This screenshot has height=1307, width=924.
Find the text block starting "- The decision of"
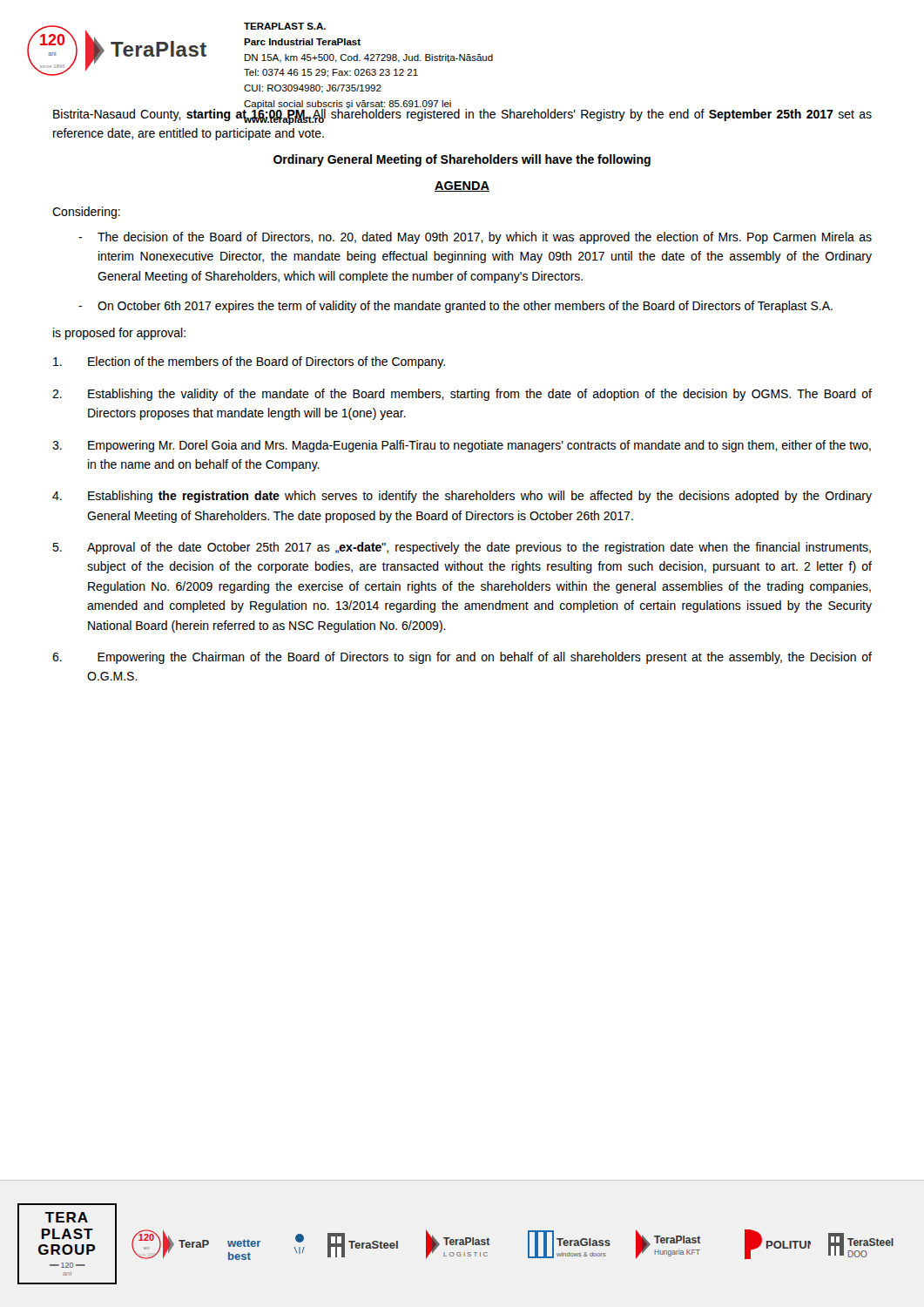click(475, 256)
